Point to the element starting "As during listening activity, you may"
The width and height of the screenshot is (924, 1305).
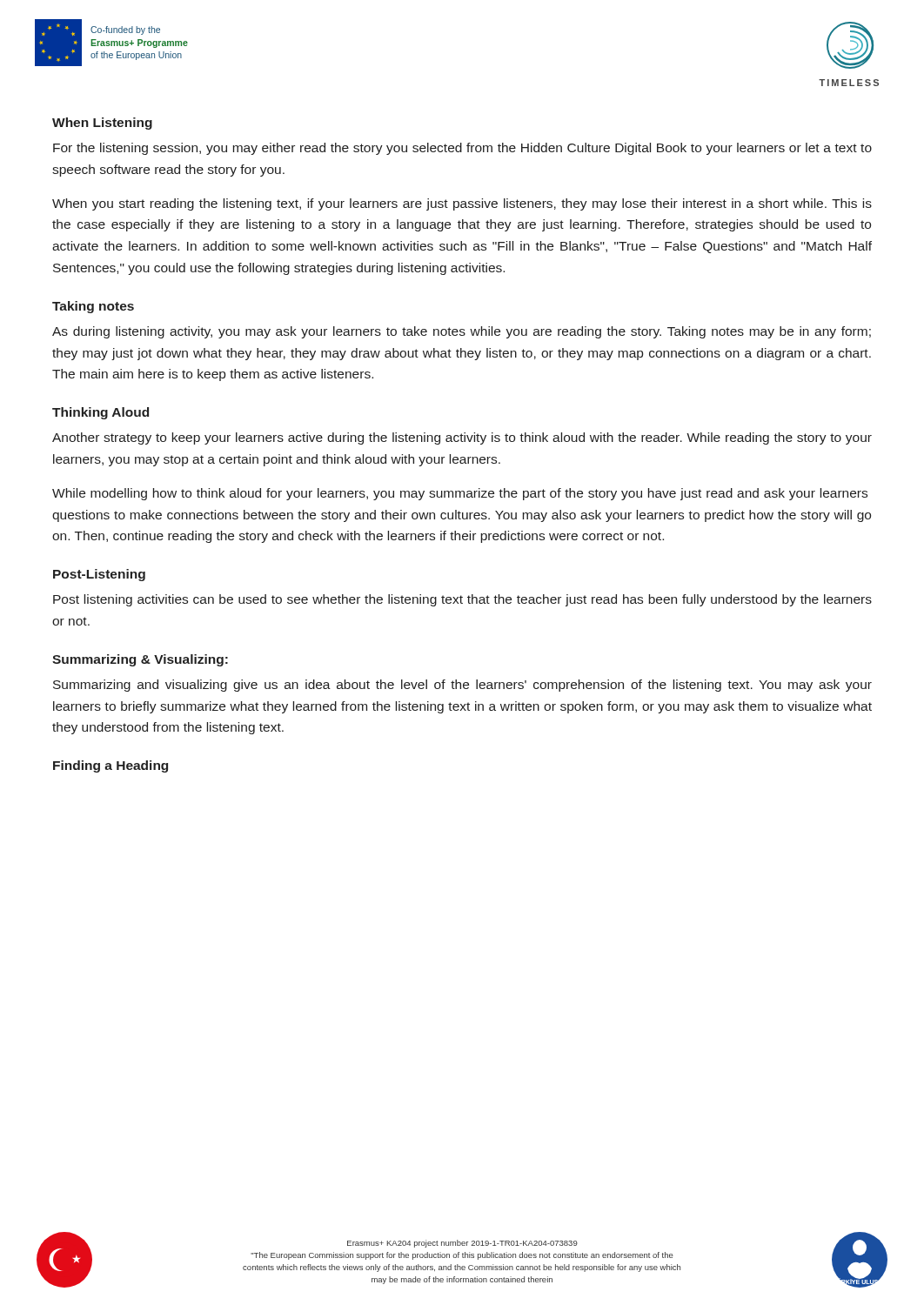(x=462, y=352)
